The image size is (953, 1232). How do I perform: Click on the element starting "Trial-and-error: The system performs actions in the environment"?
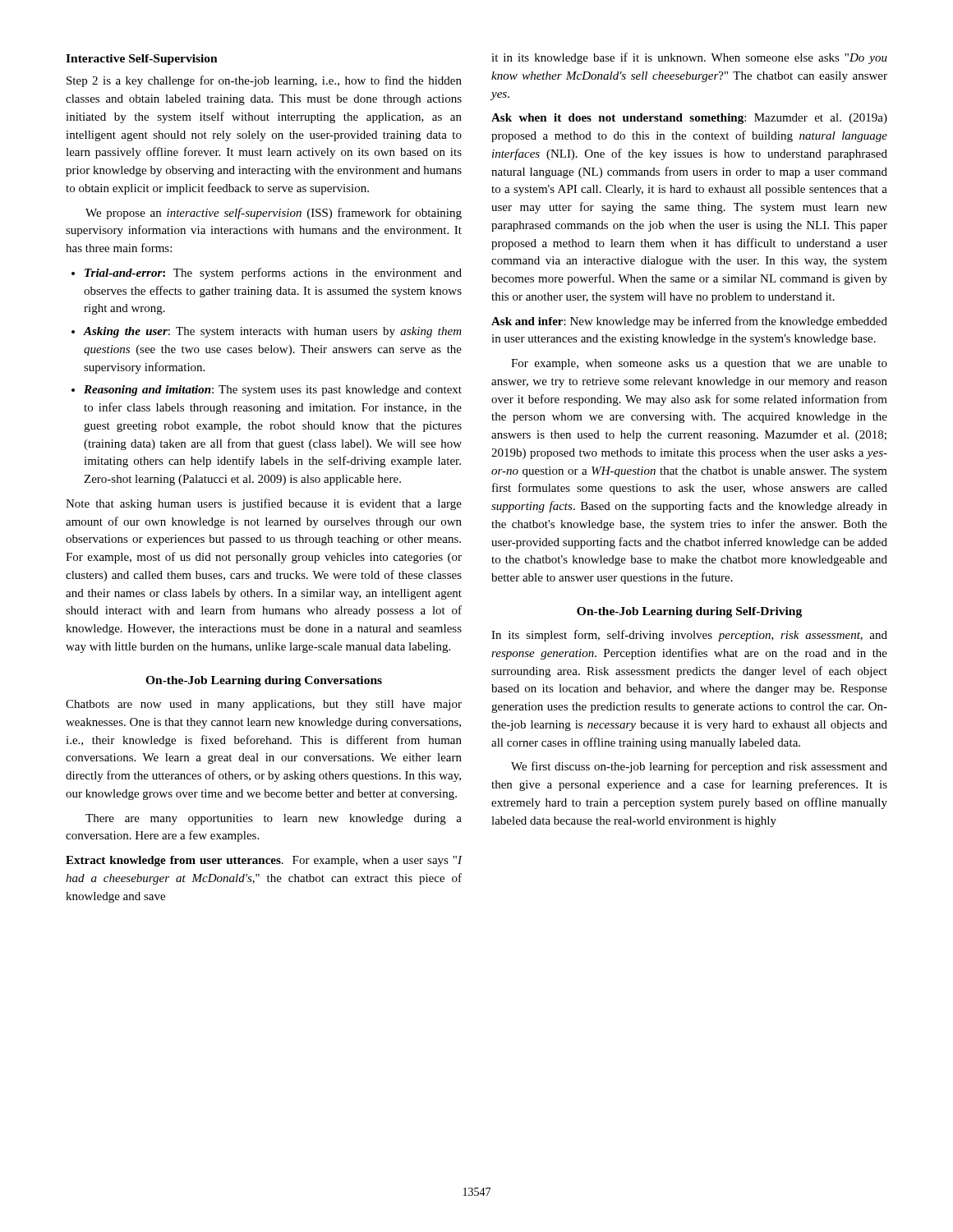(x=264, y=291)
